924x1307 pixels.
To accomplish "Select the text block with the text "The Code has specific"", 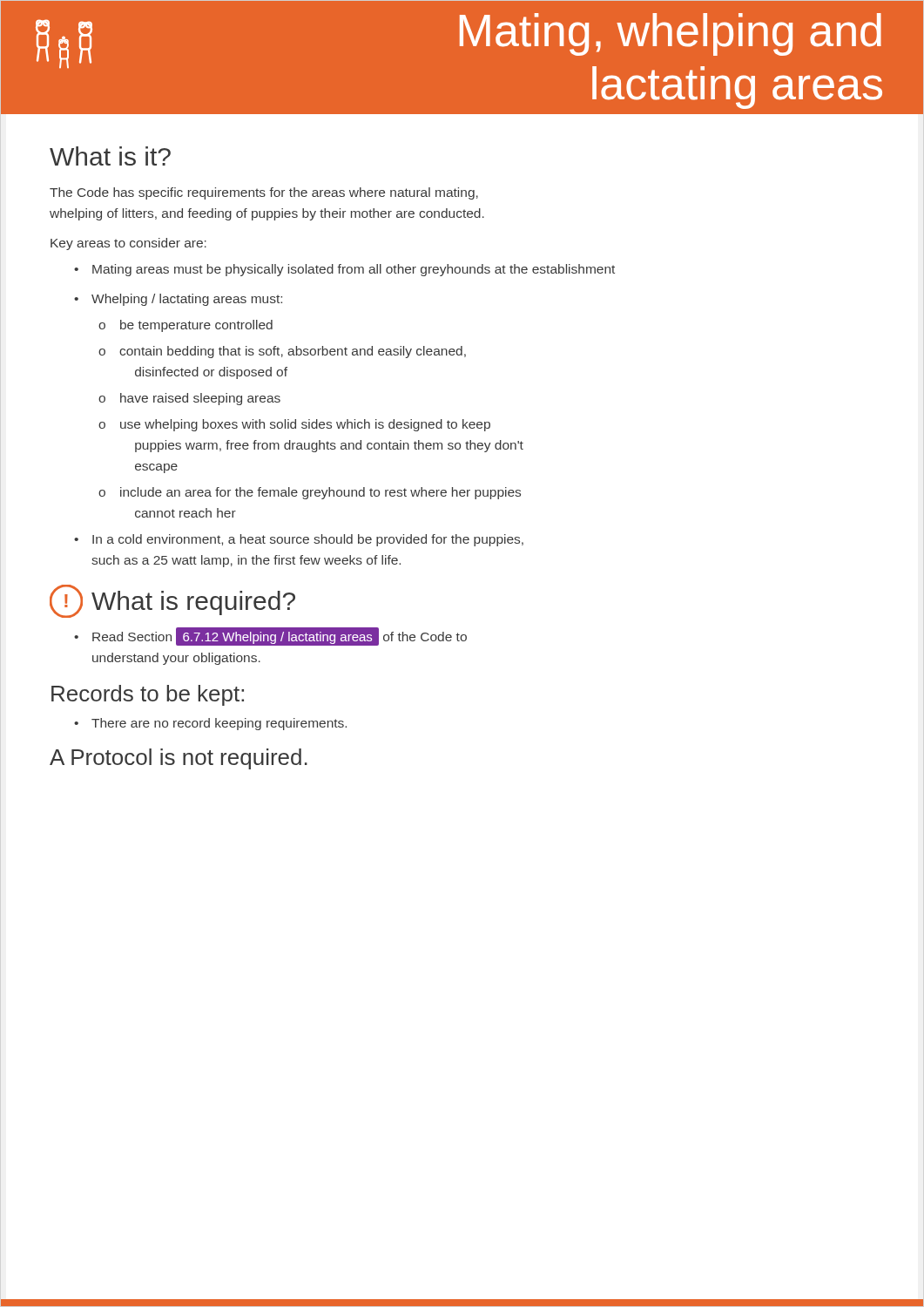I will click(267, 203).
